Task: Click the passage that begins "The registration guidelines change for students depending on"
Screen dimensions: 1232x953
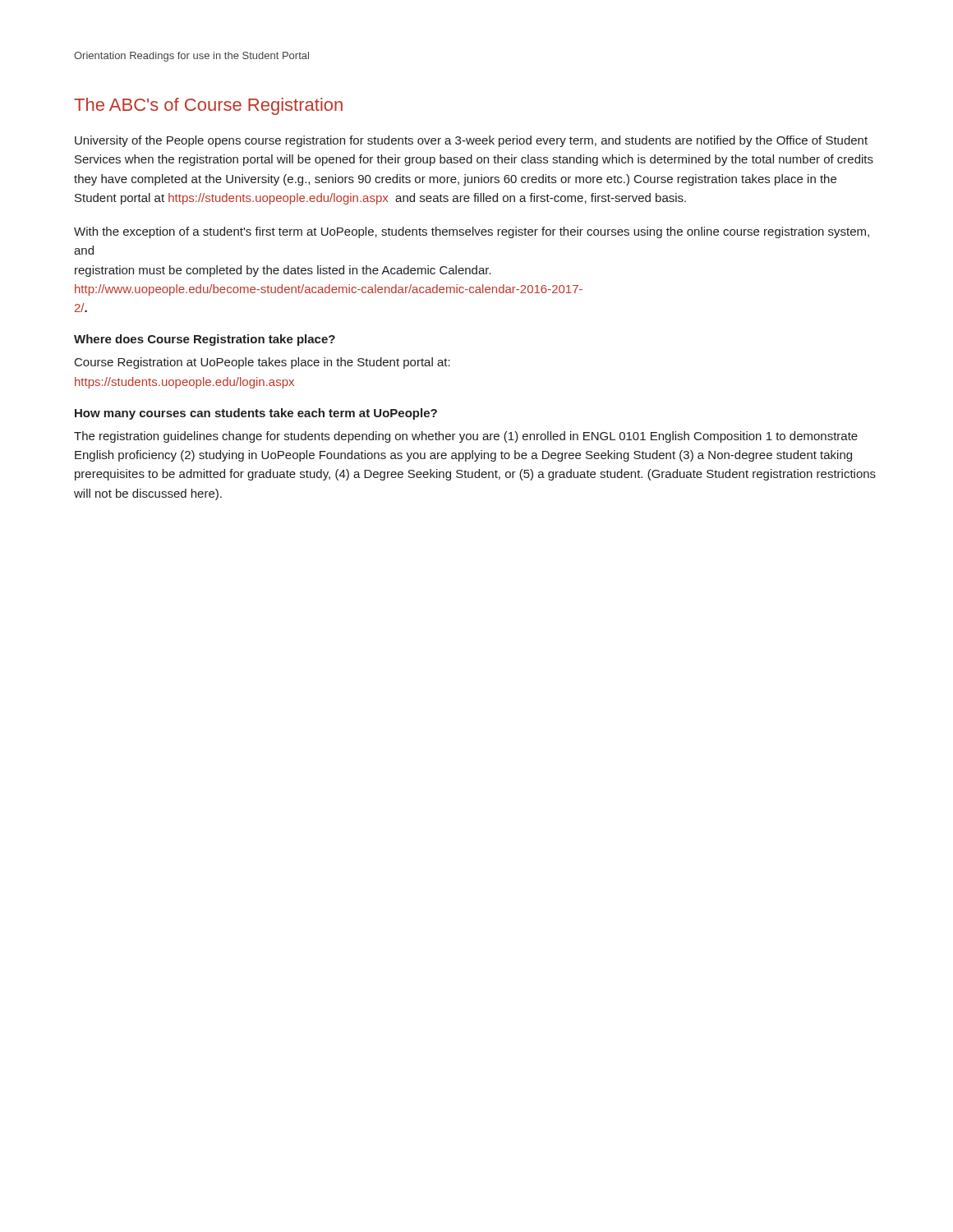Action: [x=475, y=464]
